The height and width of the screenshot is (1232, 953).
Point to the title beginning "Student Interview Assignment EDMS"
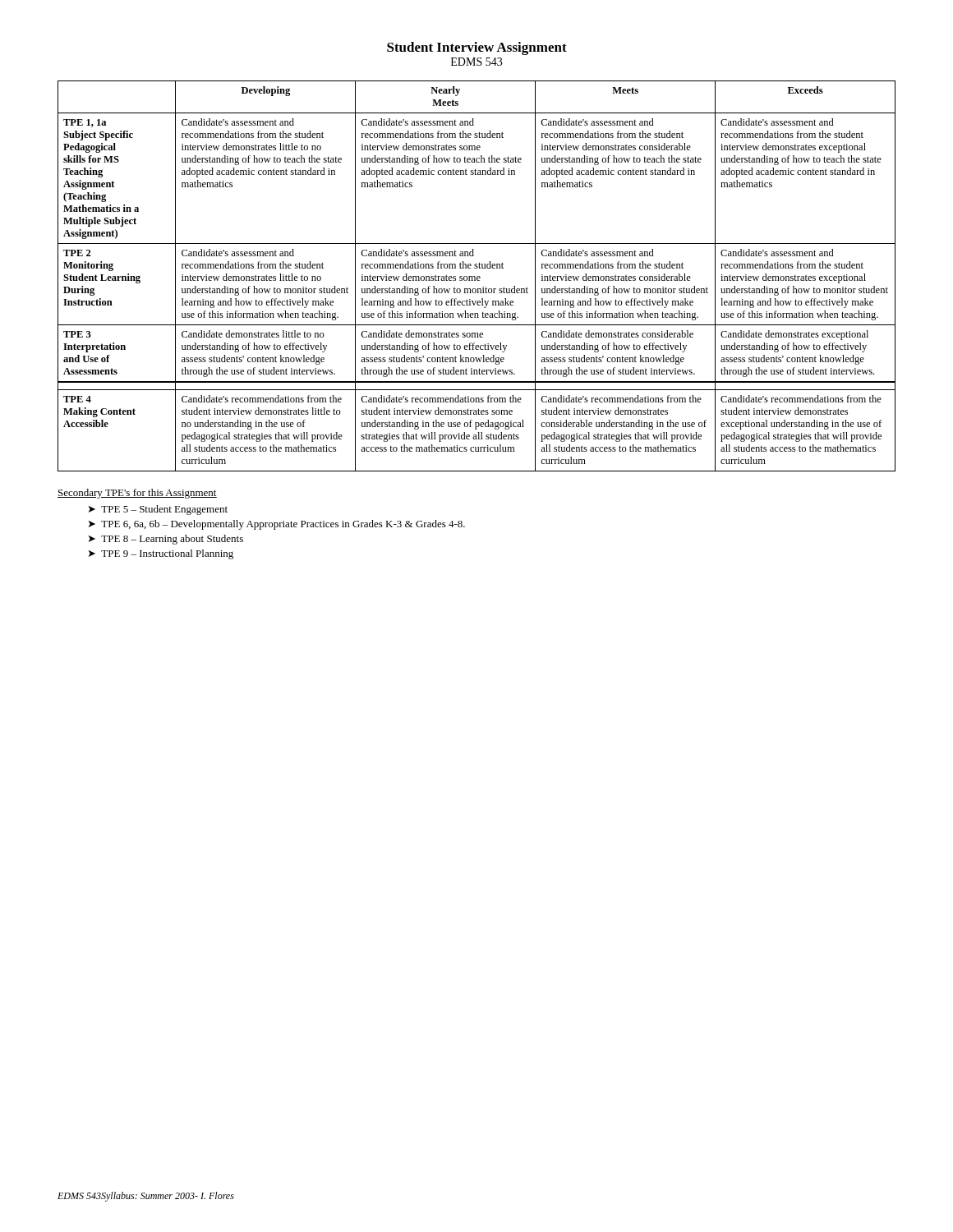tap(476, 54)
